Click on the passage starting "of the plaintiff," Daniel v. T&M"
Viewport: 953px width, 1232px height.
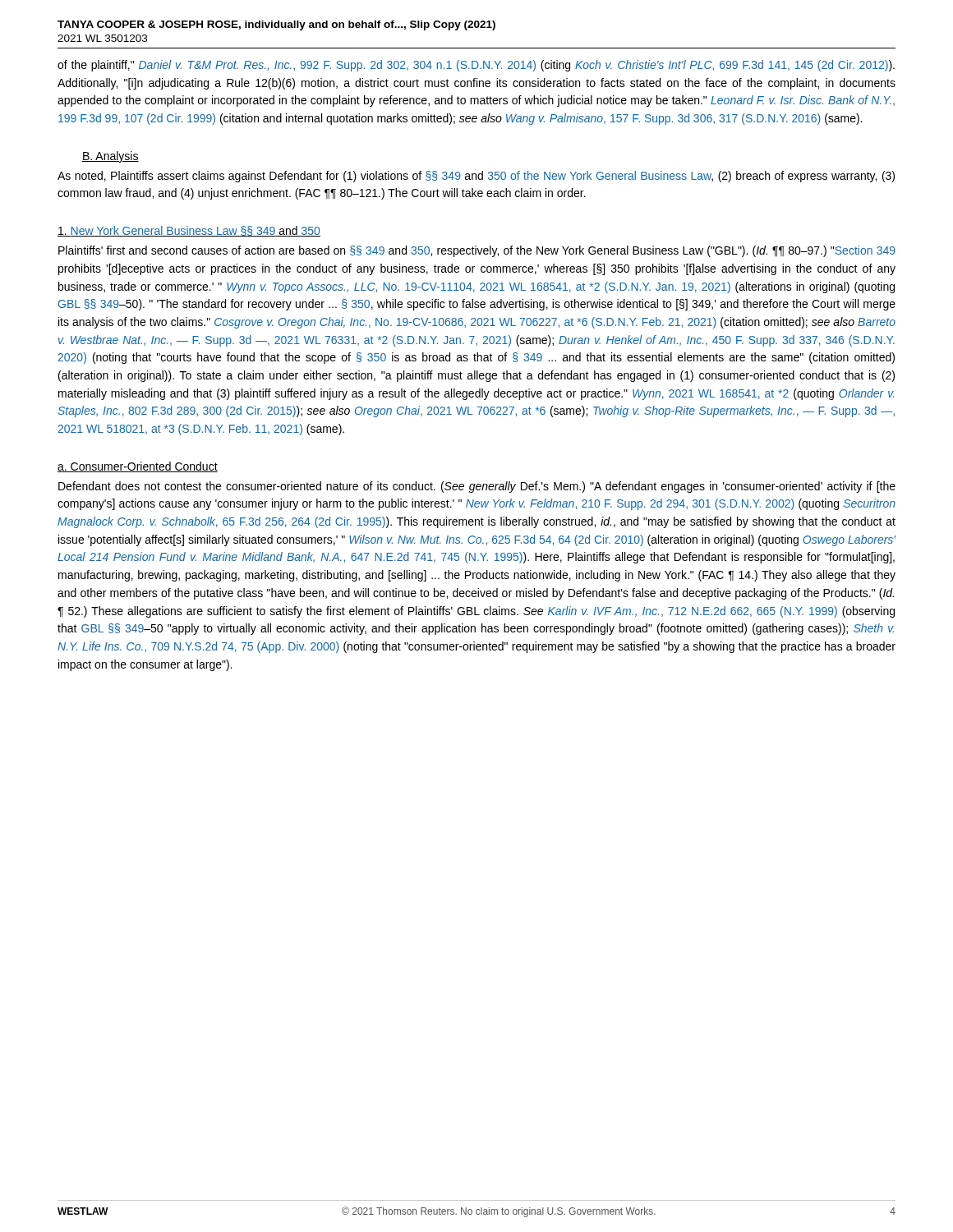(x=476, y=92)
